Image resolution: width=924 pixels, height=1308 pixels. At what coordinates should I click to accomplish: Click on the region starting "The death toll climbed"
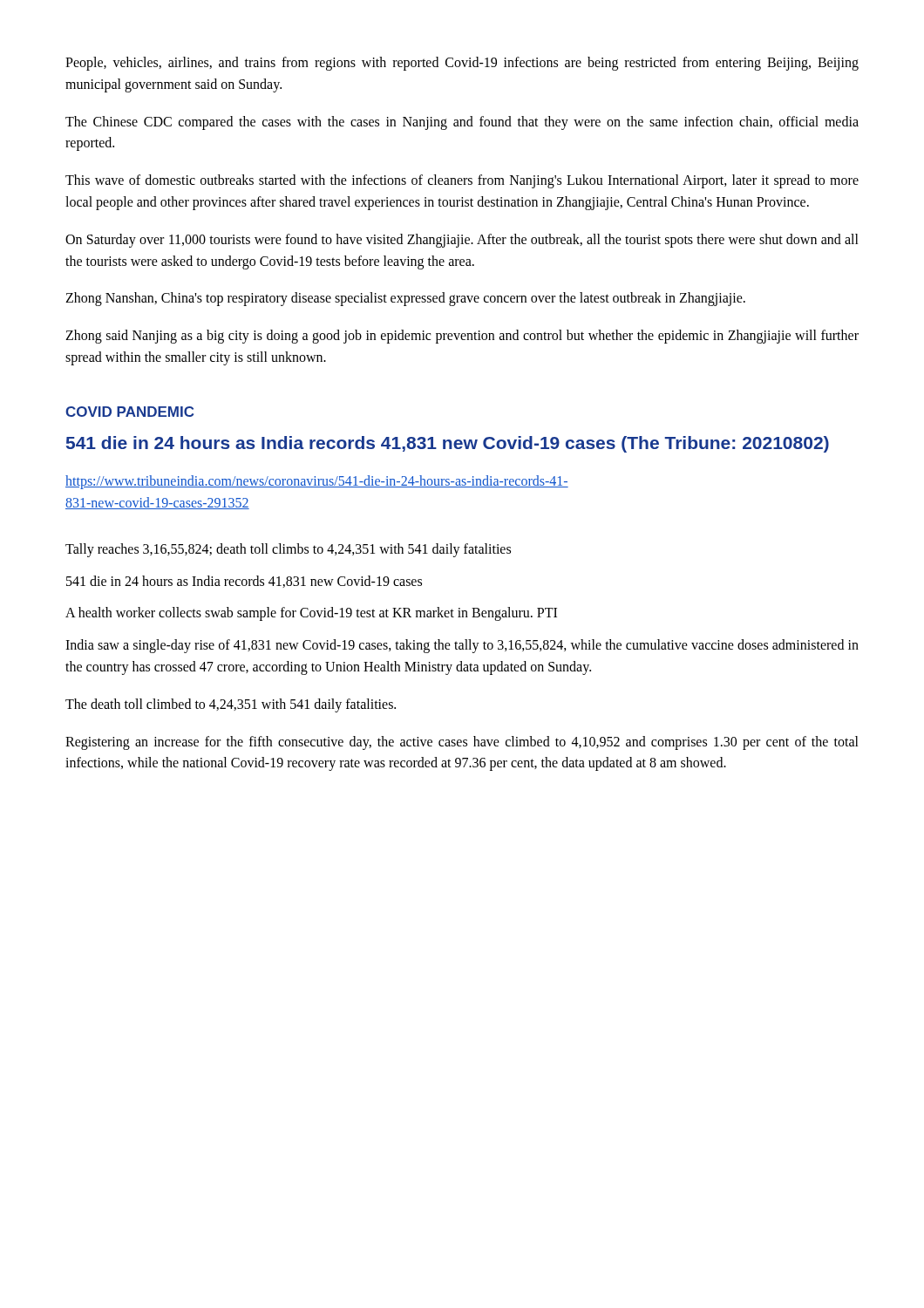tap(231, 704)
